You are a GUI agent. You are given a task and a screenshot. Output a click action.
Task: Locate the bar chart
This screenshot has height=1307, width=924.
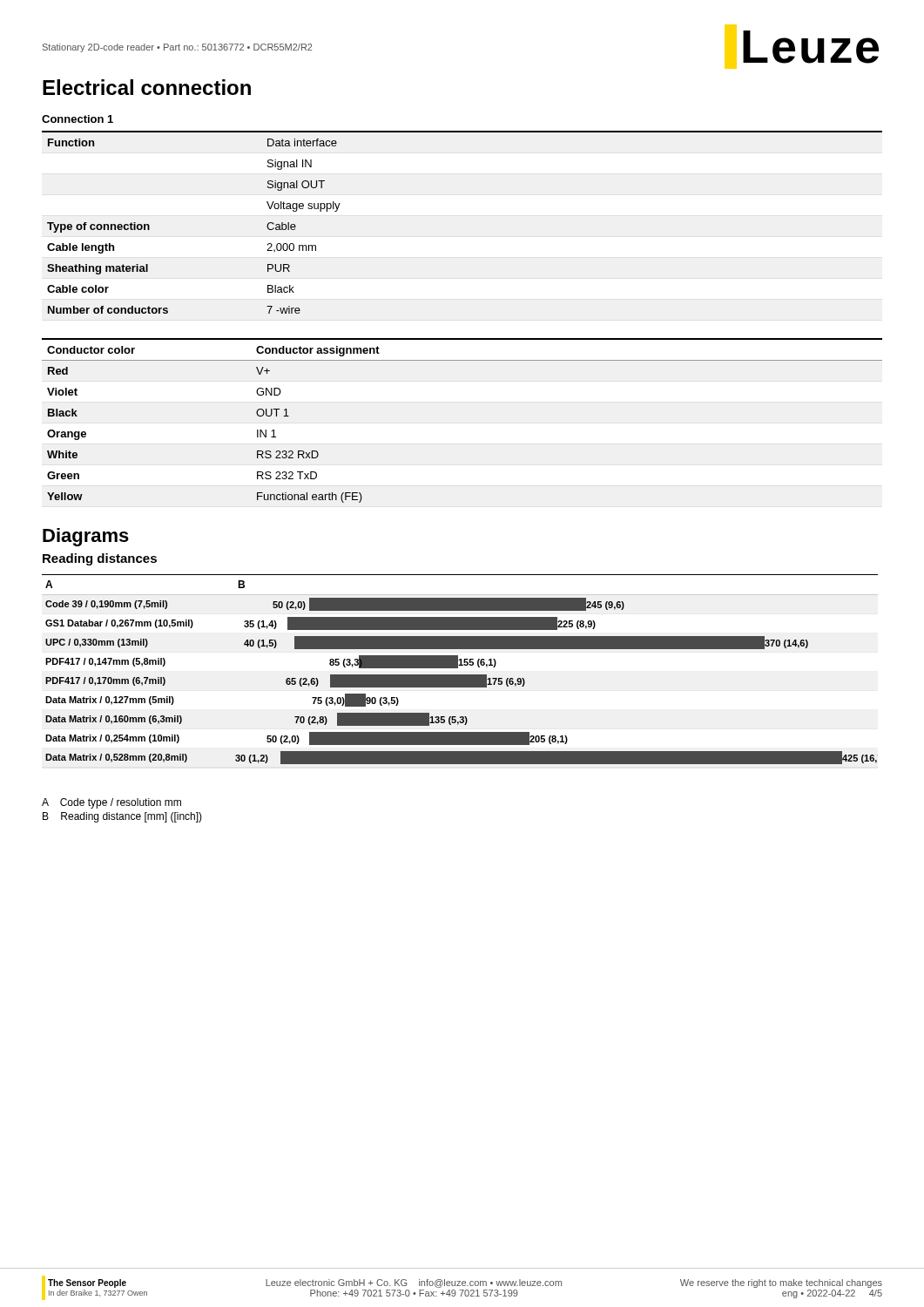click(462, 680)
